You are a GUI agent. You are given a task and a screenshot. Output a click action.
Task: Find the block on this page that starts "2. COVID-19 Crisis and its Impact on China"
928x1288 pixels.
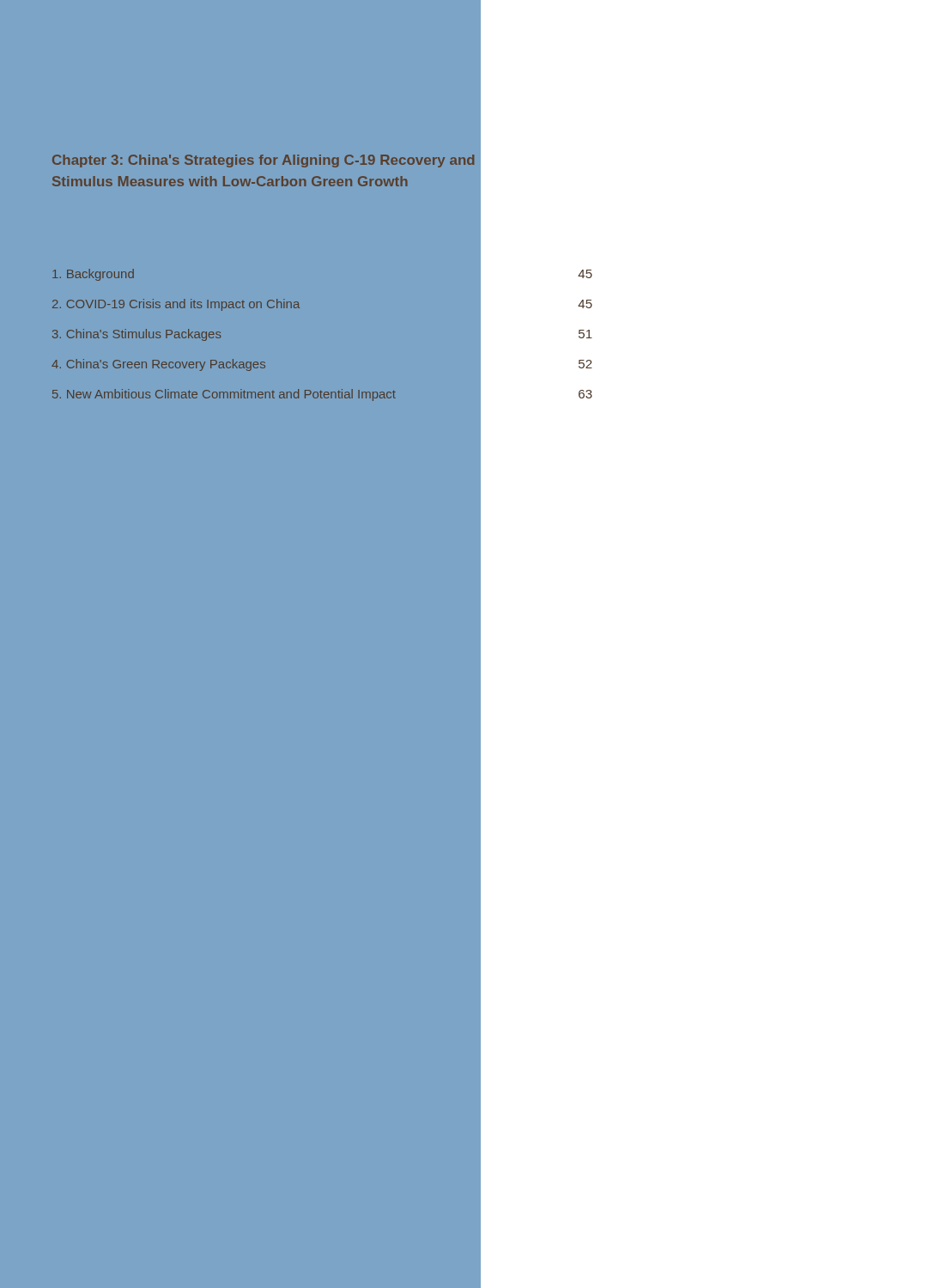174,303
